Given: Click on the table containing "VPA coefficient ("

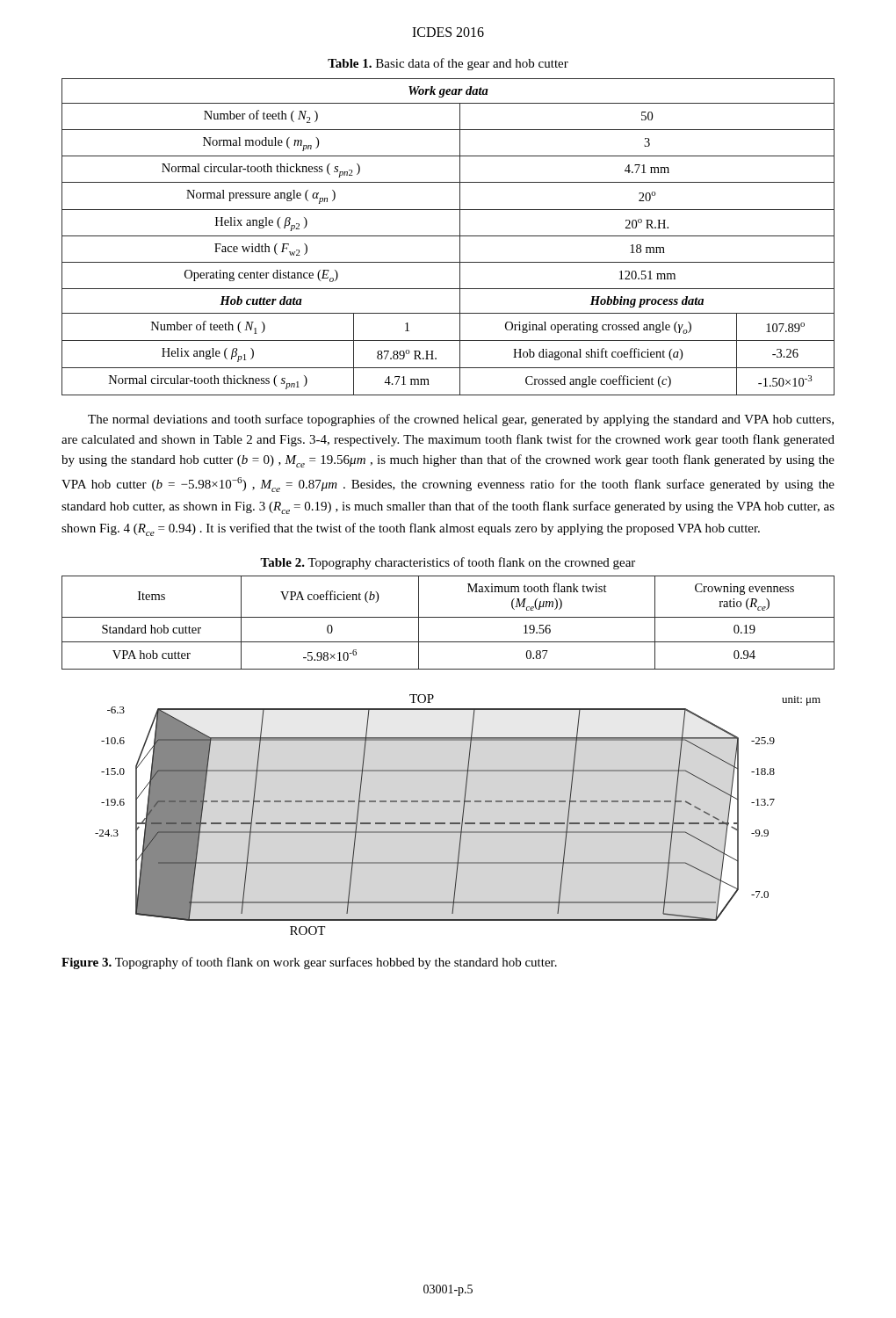Looking at the screenshot, I should (x=448, y=622).
